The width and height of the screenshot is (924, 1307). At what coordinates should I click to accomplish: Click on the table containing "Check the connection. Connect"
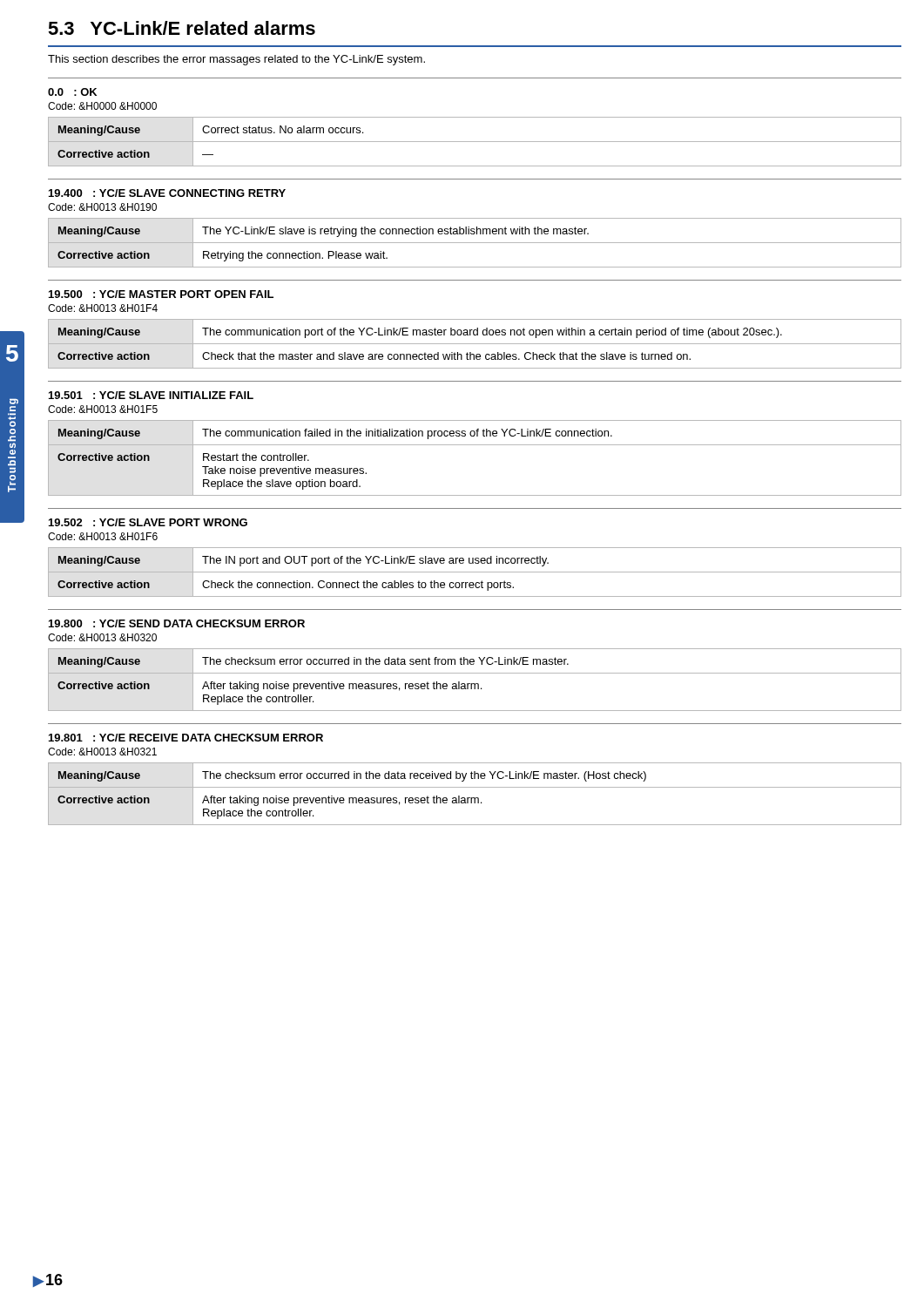(x=475, y=572)
